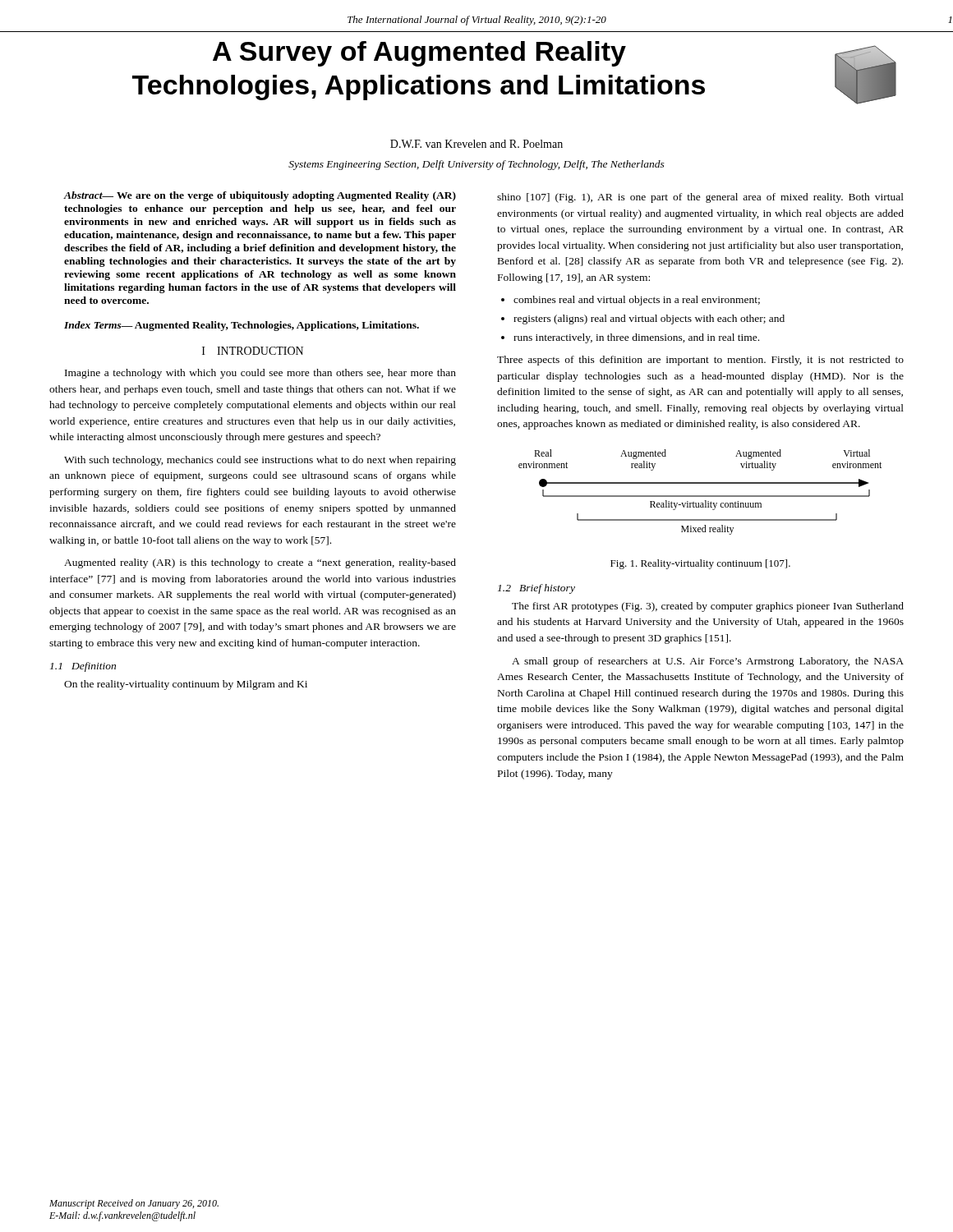Find the text block containing "Three aspects of this definition are important to"

pos(700,392)
